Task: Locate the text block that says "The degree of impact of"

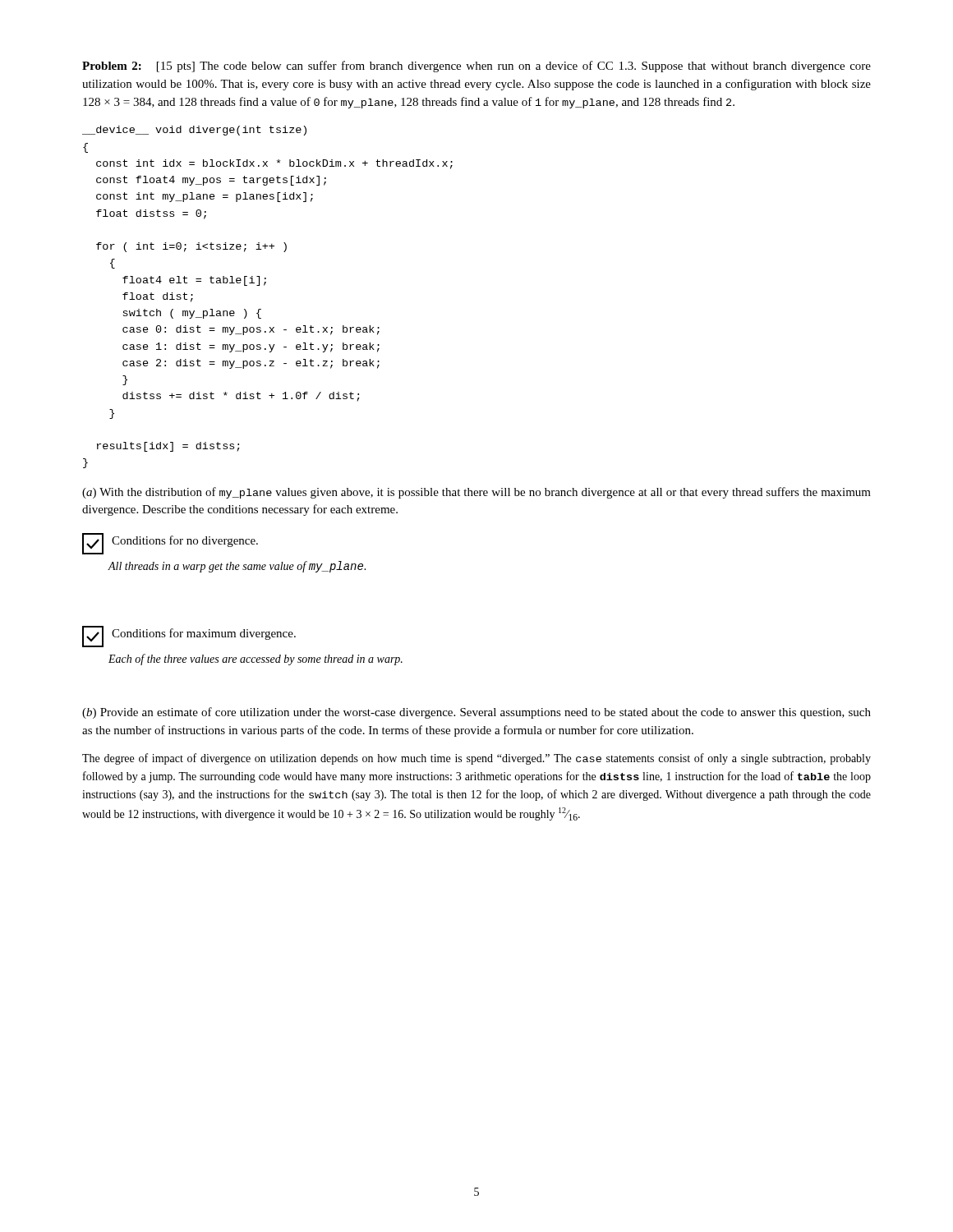Action: [476, 788]
